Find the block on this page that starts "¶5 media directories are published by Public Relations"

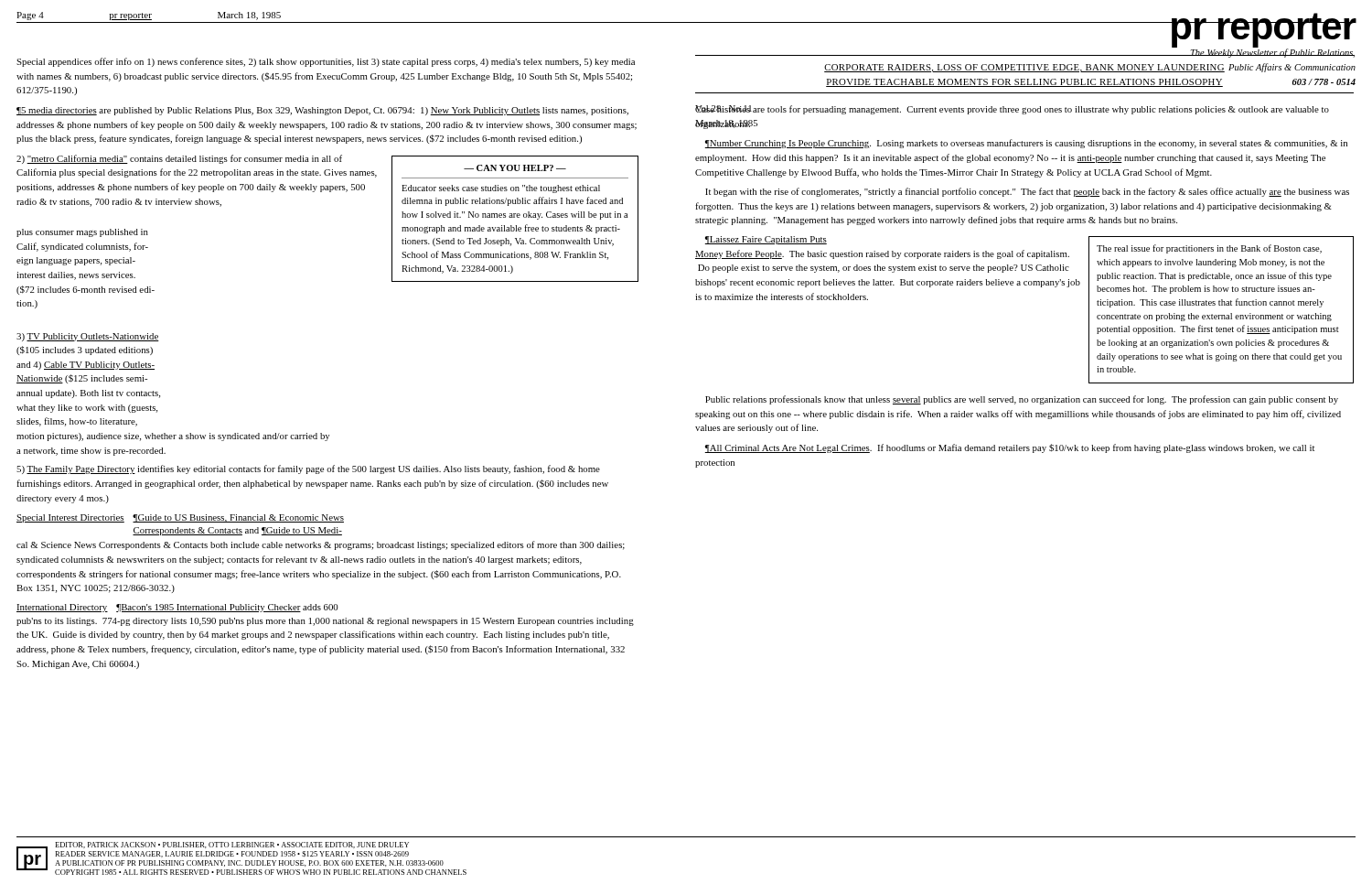[327, 124]
